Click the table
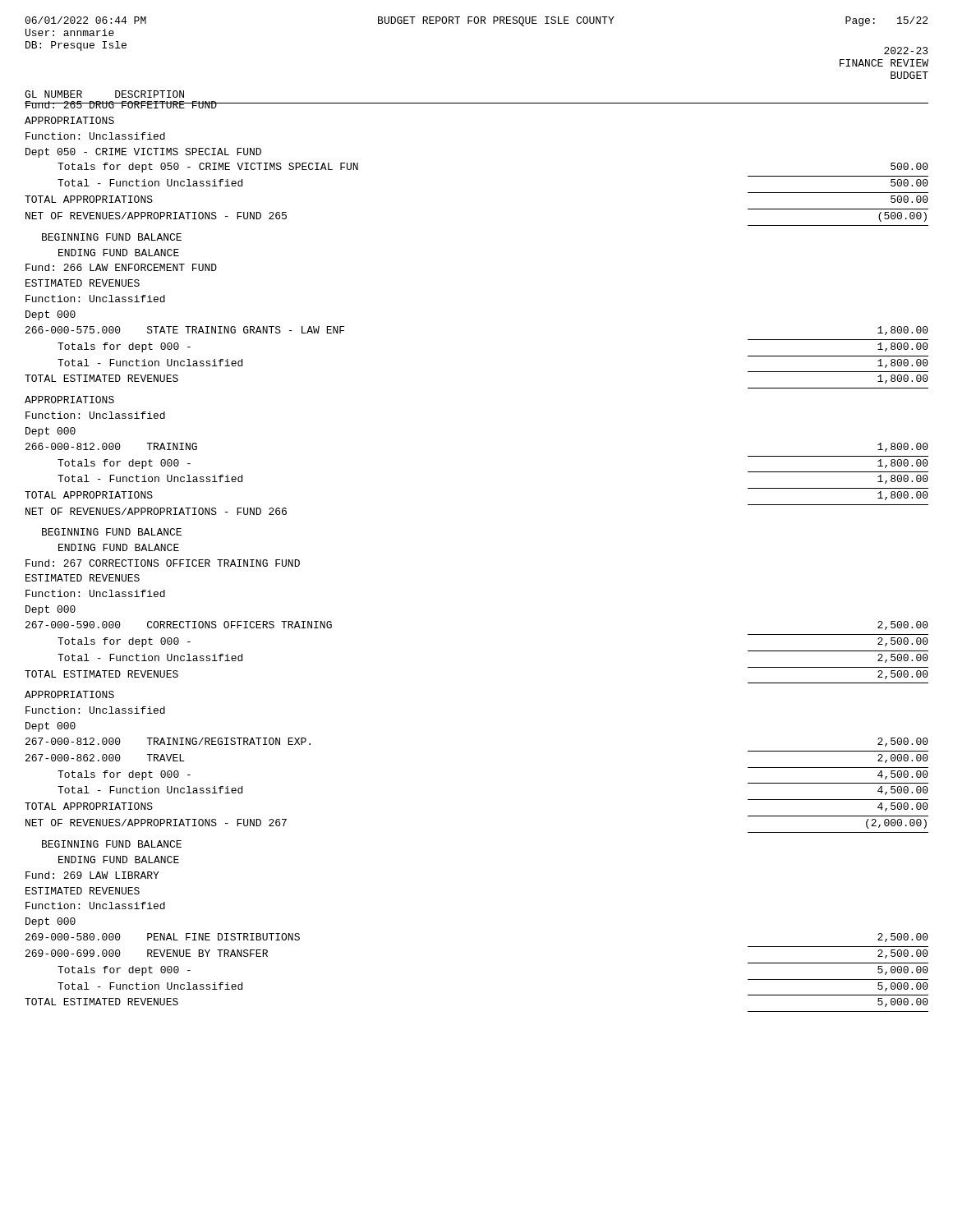This screenshot has width=953, height=1232. pyautogui.click(x=476, y=555)
